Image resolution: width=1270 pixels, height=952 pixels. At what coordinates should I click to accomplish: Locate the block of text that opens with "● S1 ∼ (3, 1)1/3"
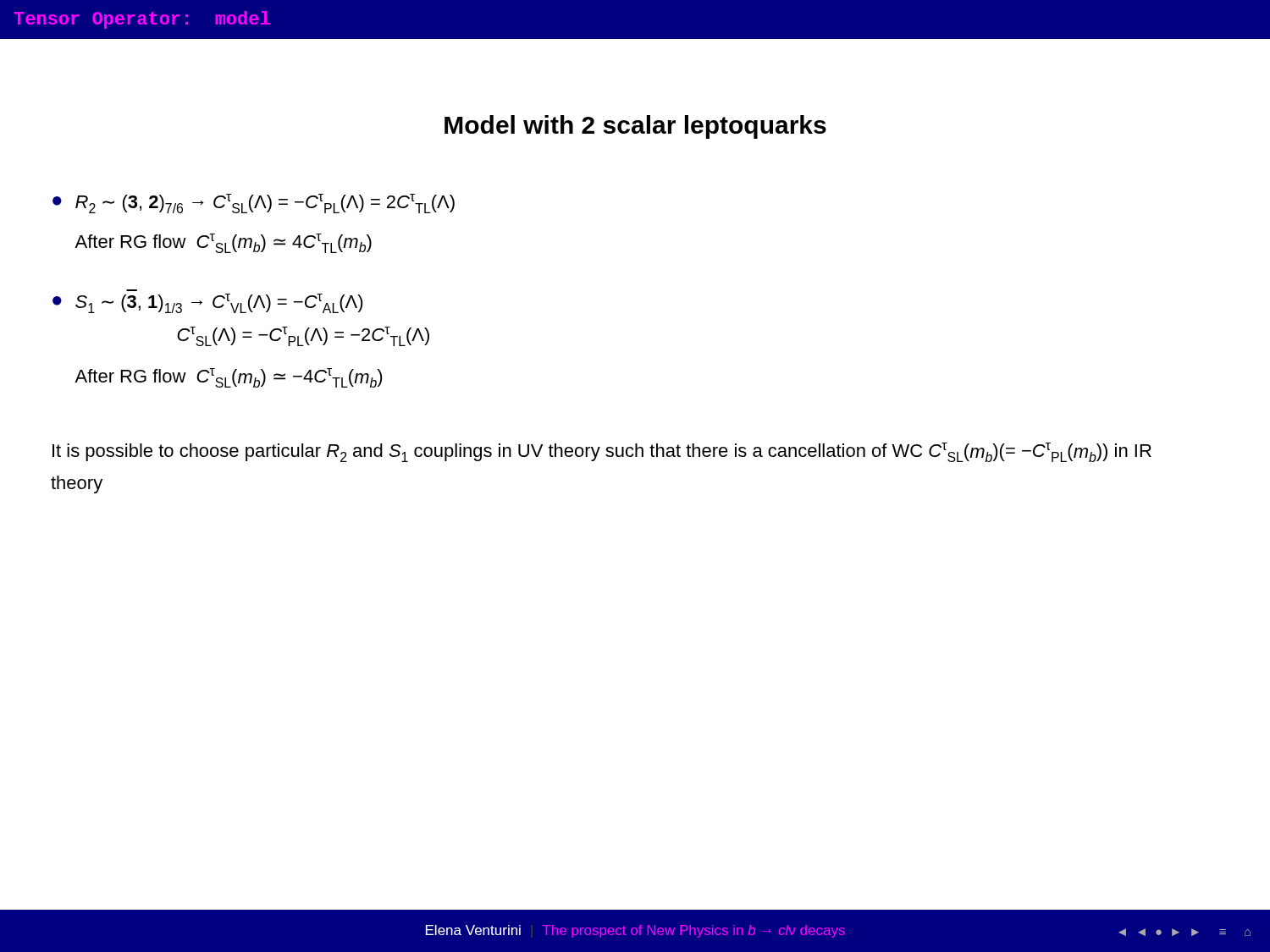tap(241, 340)
